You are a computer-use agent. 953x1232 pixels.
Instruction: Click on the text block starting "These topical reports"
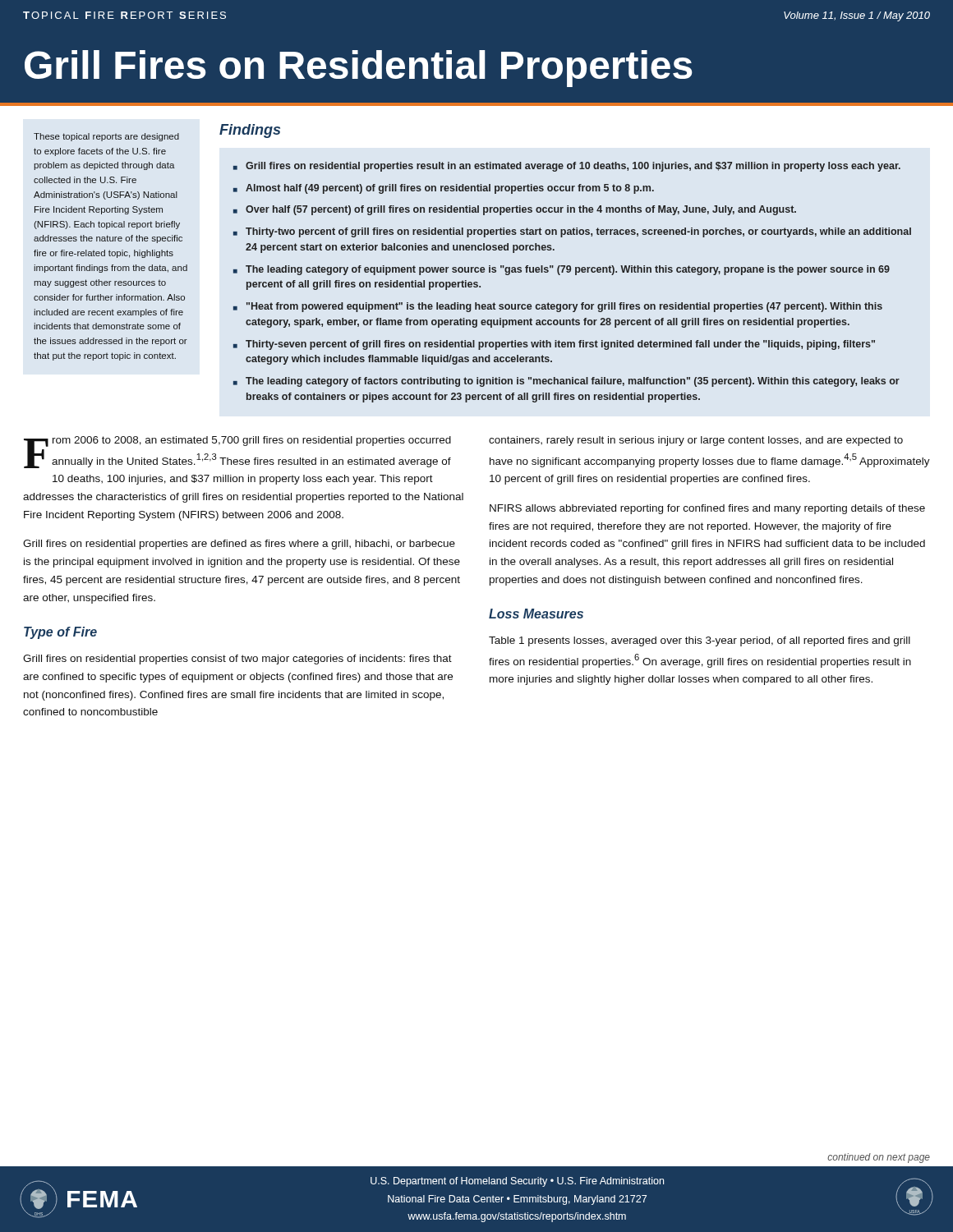111,247
